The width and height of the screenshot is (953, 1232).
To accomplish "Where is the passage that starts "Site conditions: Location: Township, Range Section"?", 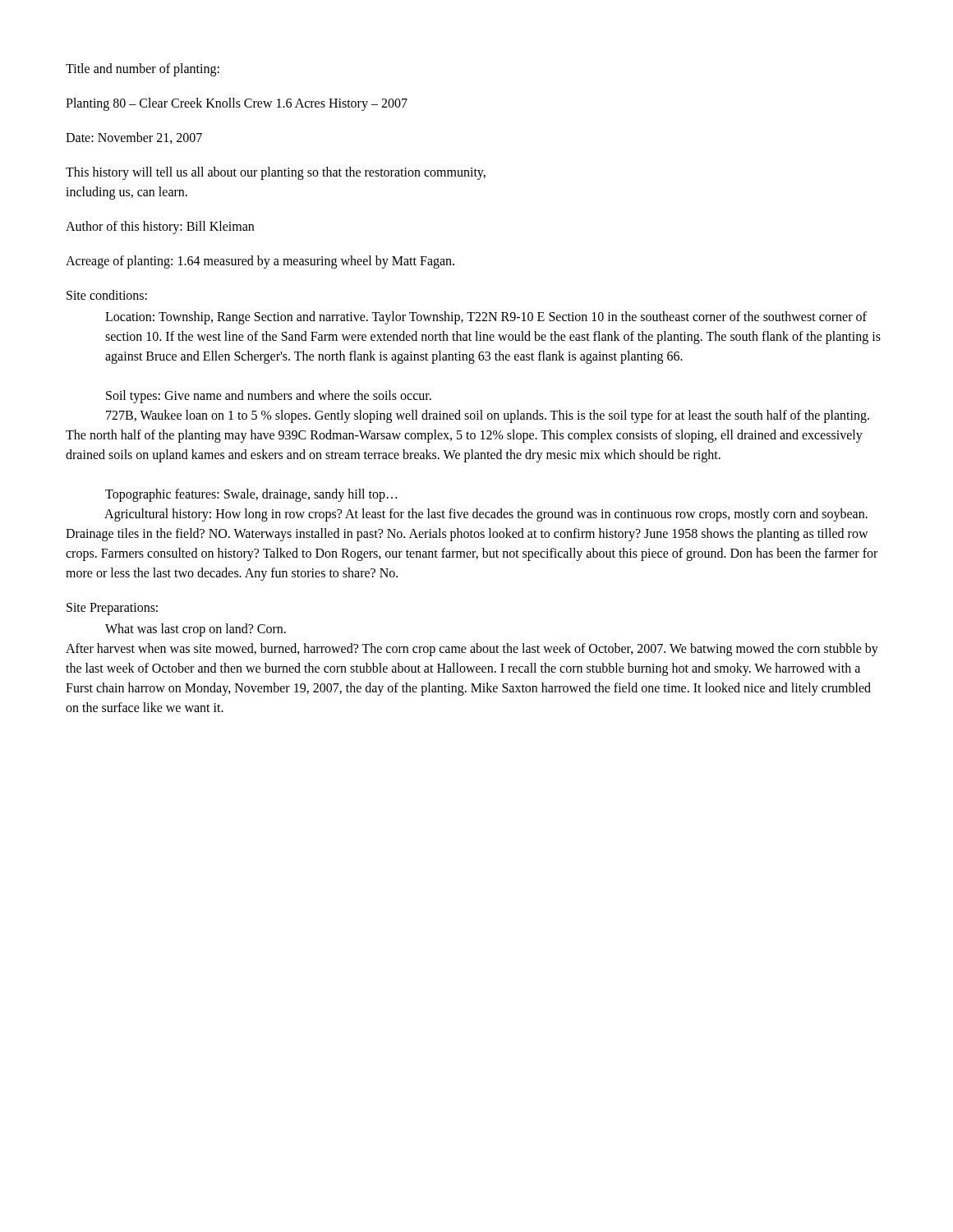I will click(476, 436).
